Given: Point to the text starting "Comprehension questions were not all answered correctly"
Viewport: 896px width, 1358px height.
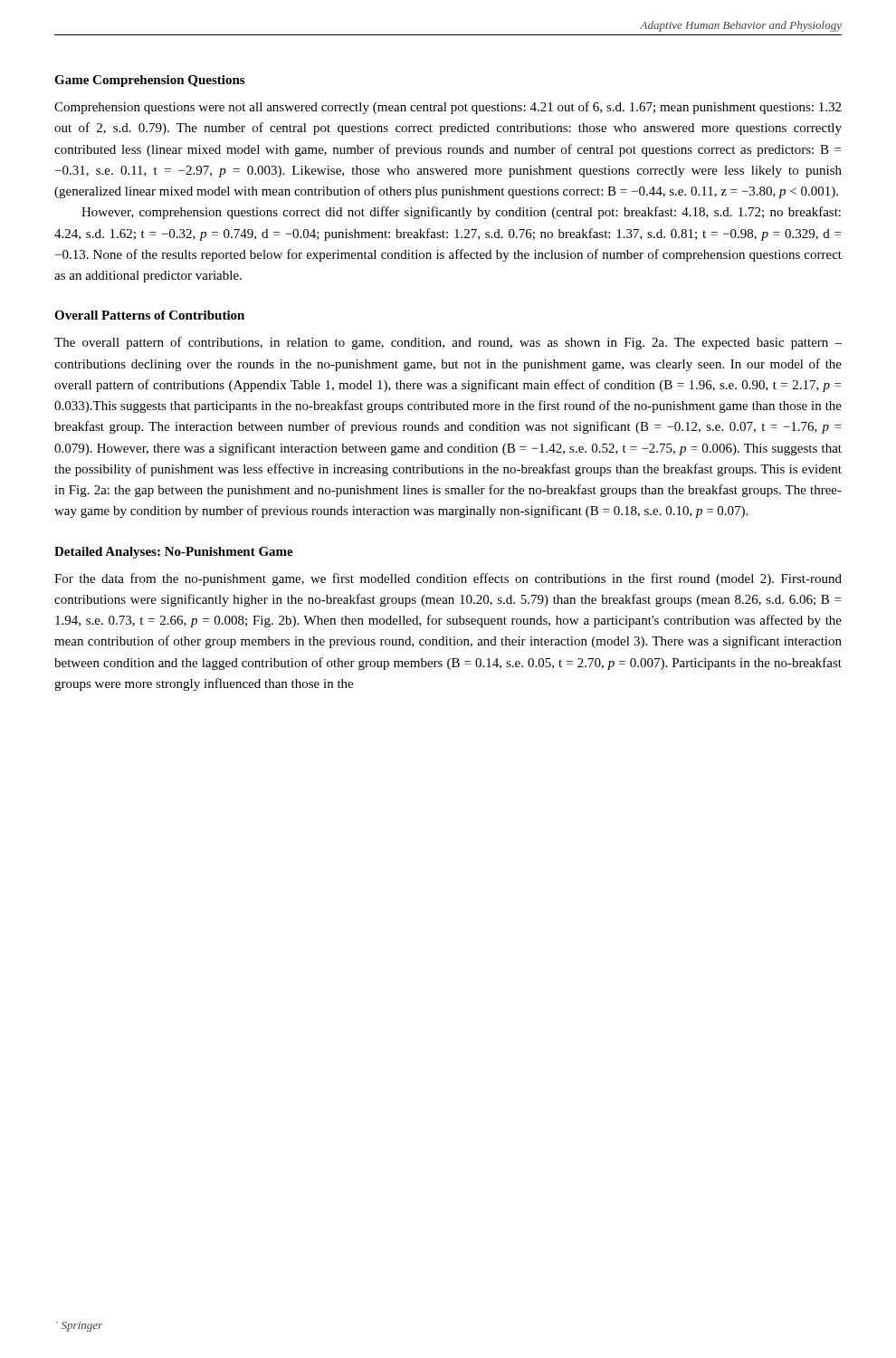Looking at the screenshot, I should [x=448, y=192].
